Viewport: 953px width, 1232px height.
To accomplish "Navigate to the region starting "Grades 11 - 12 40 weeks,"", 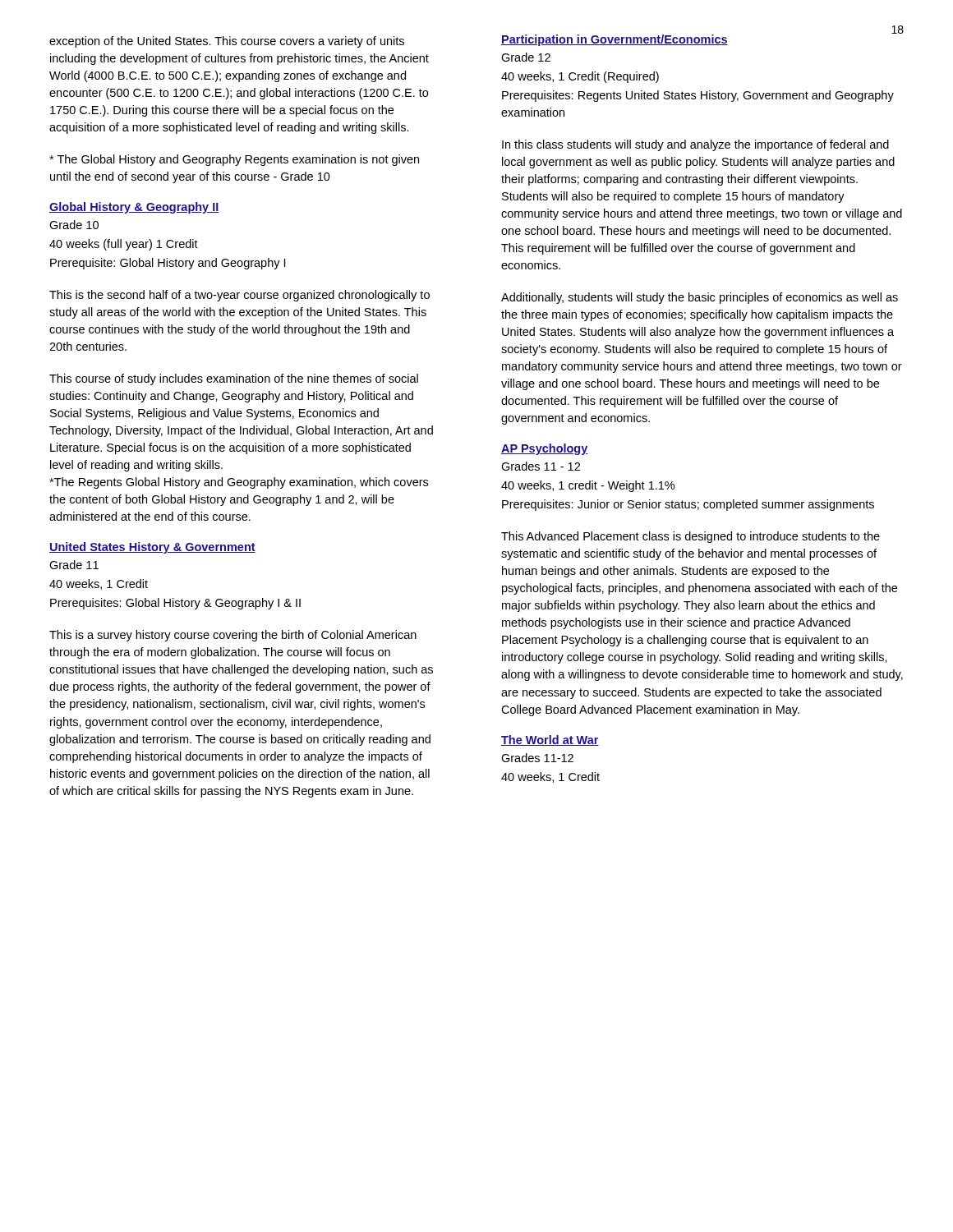I will (x=541, y=466).
